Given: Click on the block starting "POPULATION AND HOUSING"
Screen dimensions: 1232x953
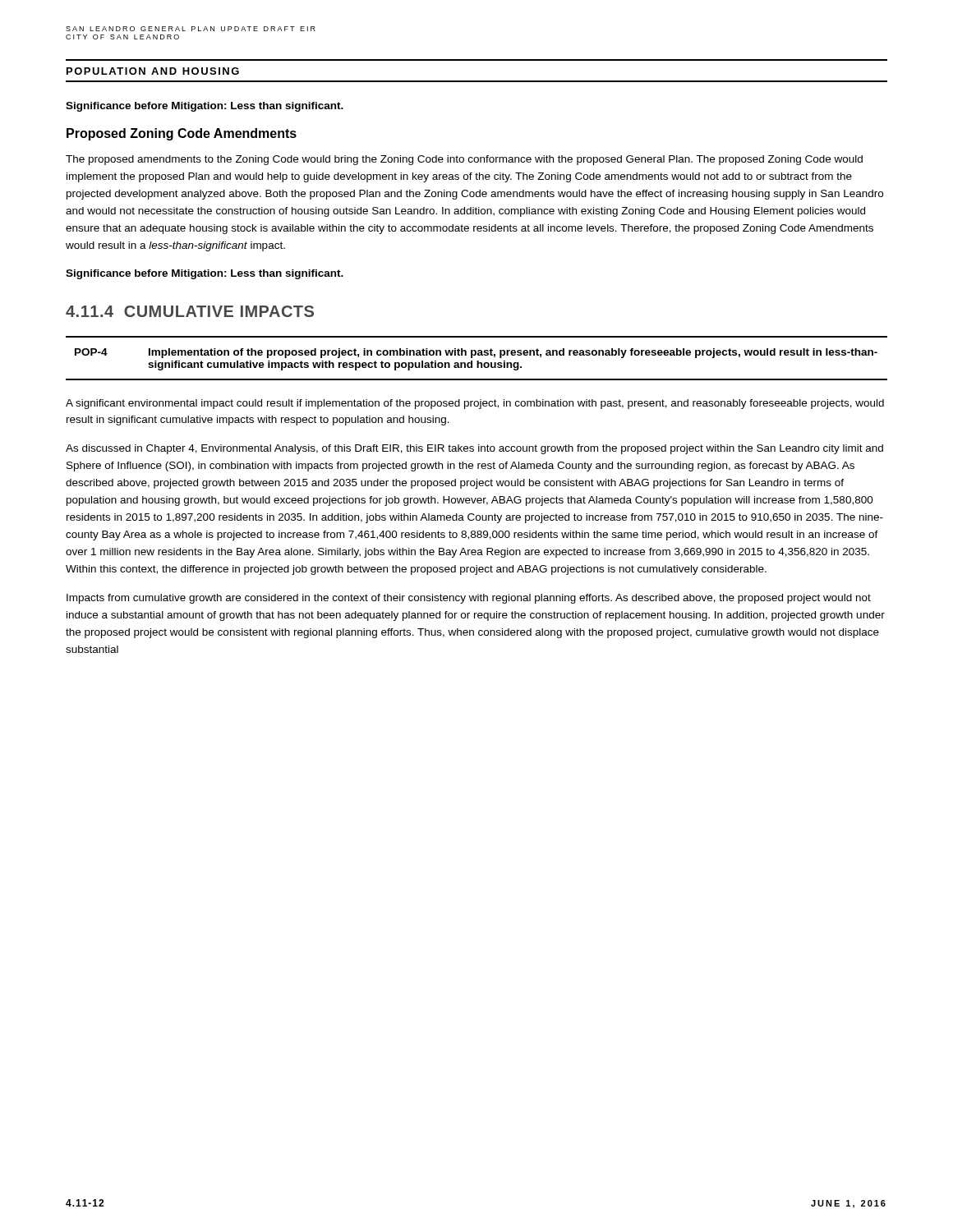Looking at the screenshot, I should 153,71.
